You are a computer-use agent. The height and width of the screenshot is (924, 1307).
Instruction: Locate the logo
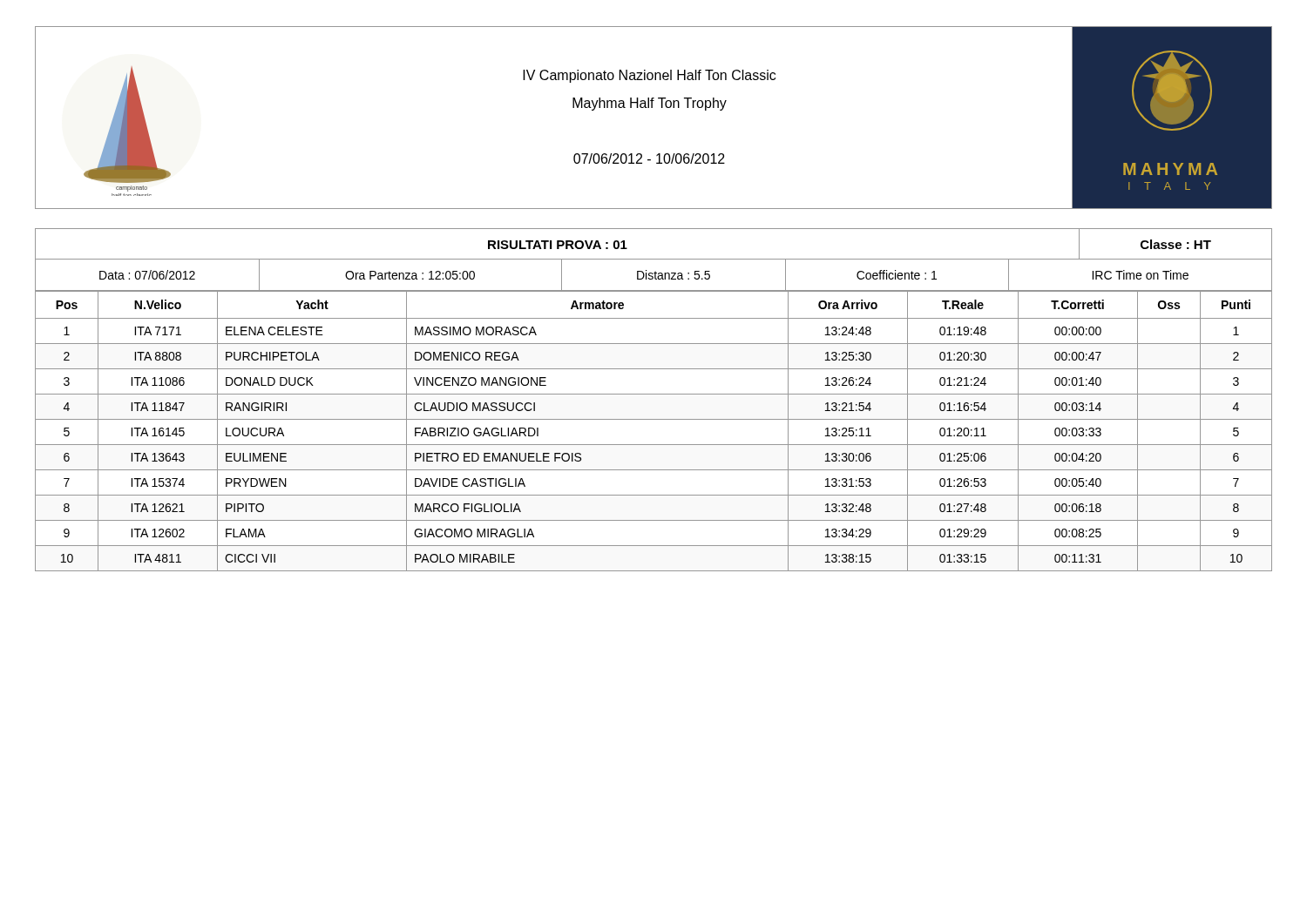(1172, 118)
